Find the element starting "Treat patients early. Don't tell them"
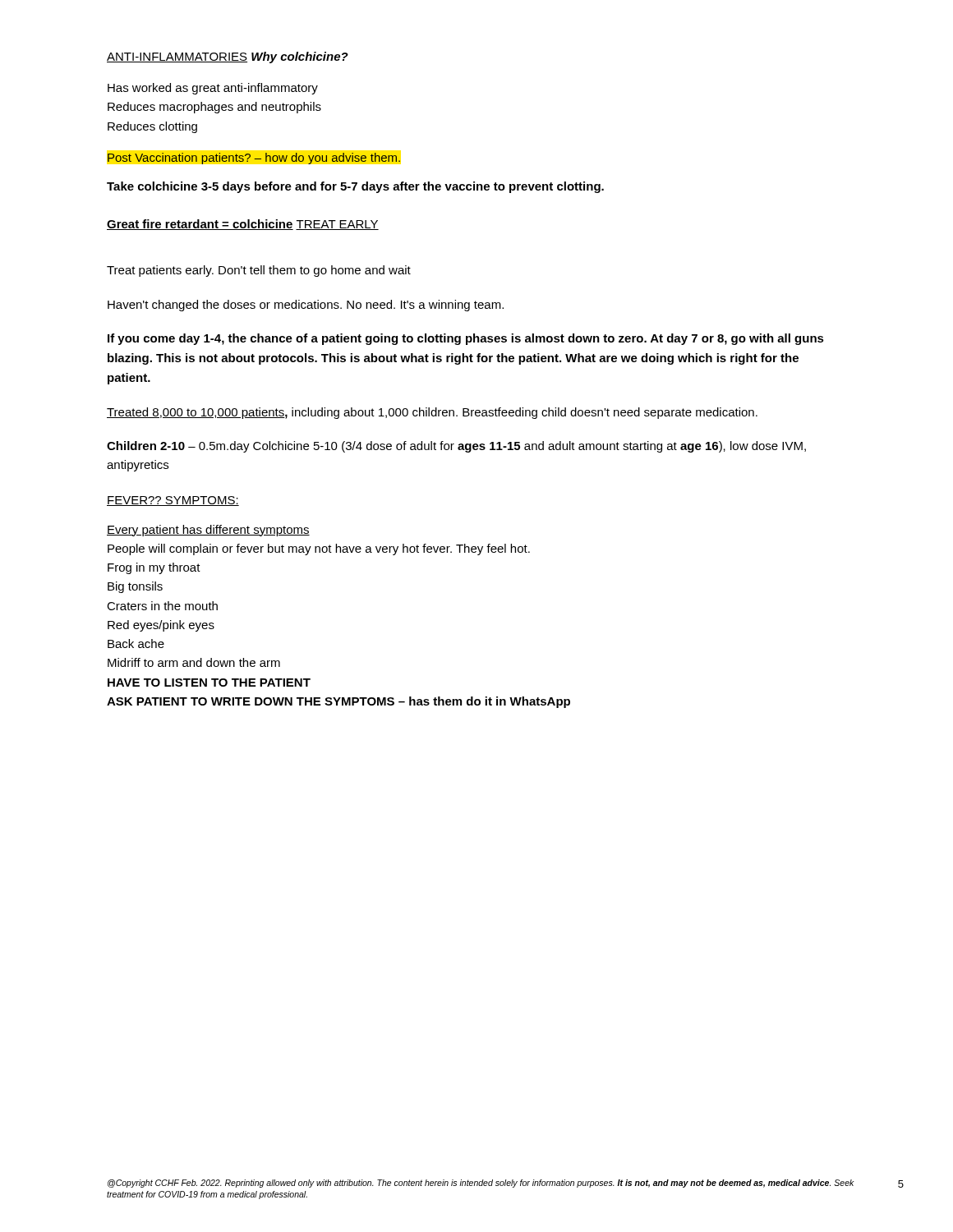 259,270
